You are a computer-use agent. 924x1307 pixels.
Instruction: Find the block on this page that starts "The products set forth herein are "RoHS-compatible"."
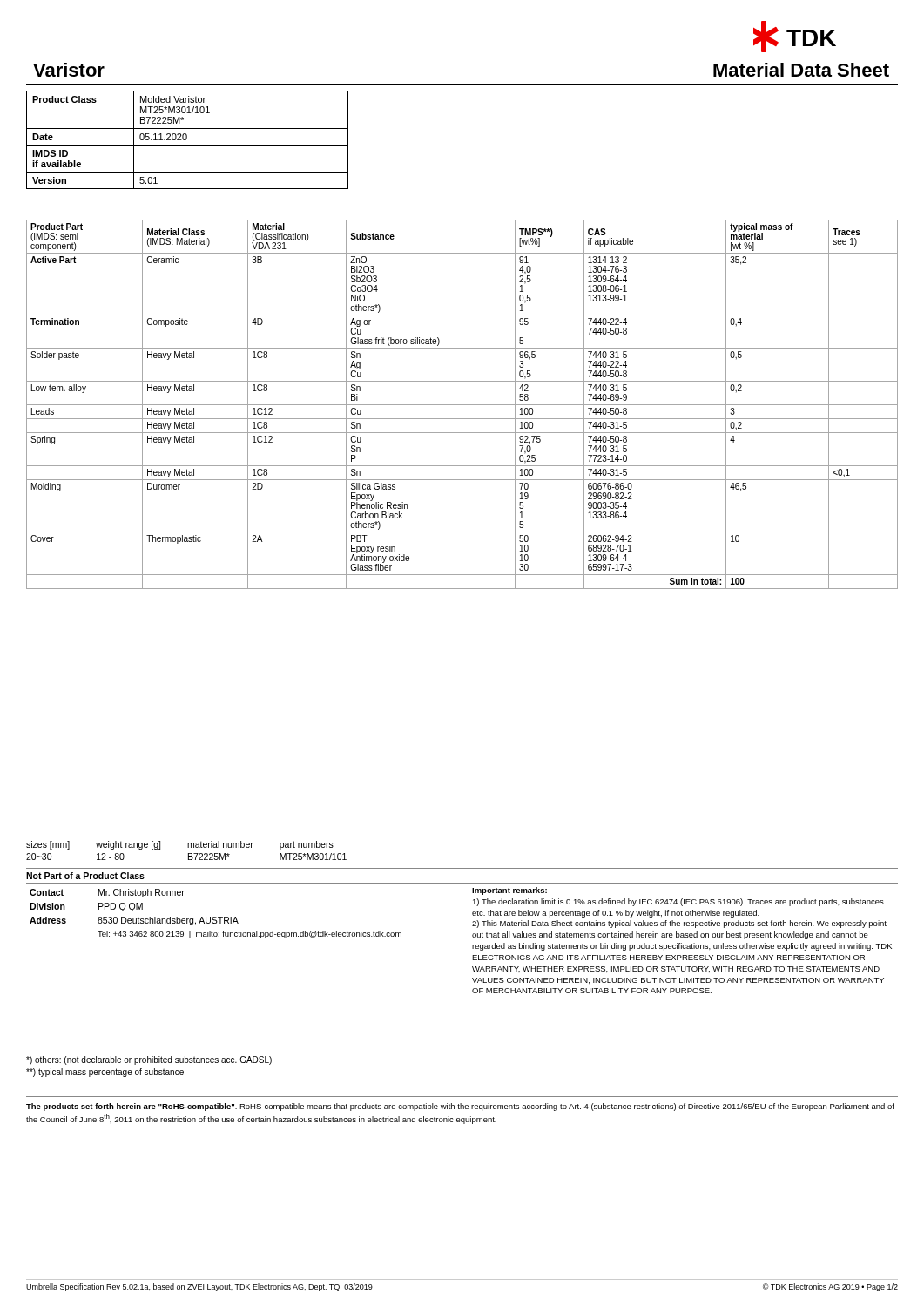click(460, 1113)
